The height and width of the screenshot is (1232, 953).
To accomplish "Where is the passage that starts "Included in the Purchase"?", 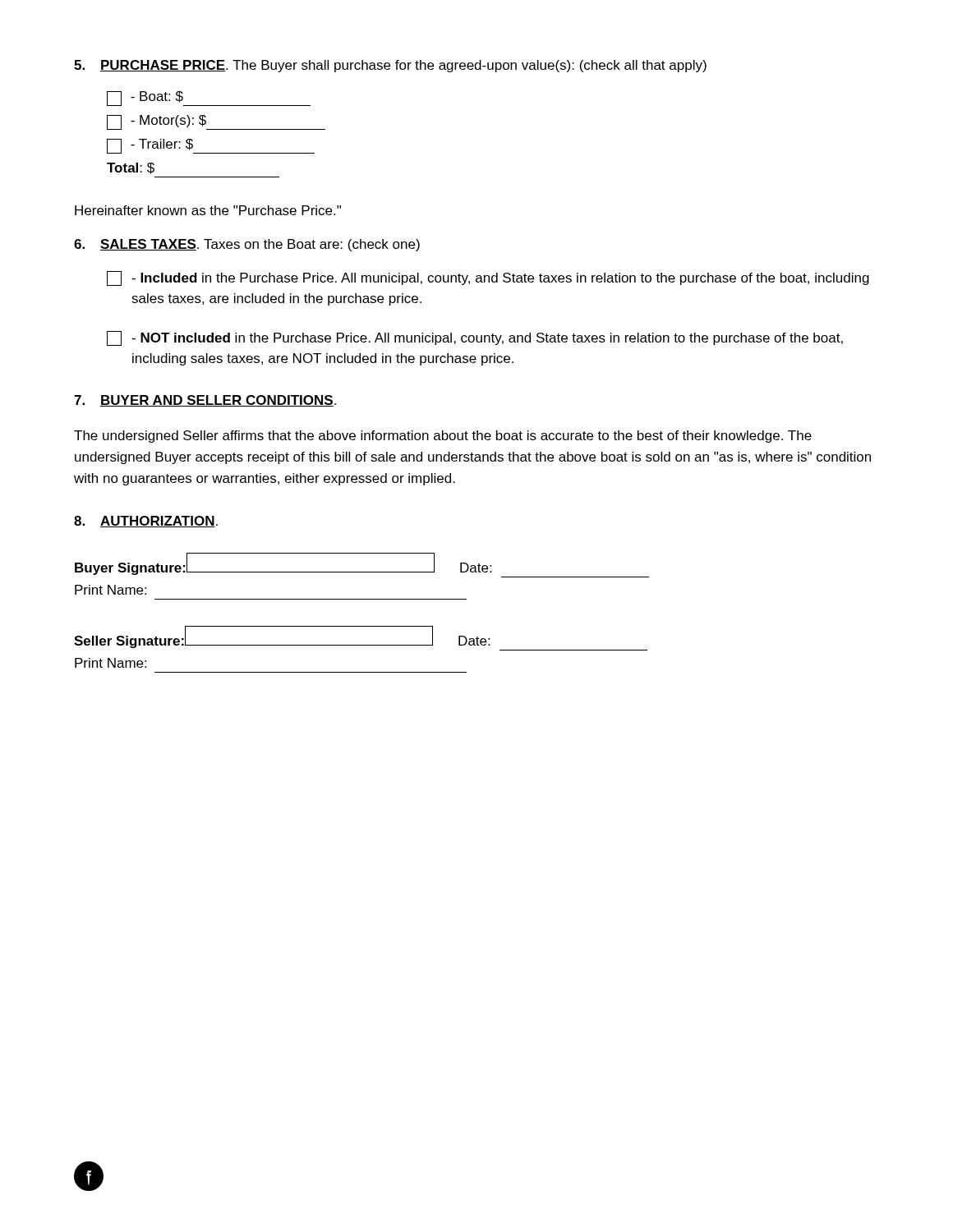I will [x=493, y=288].
